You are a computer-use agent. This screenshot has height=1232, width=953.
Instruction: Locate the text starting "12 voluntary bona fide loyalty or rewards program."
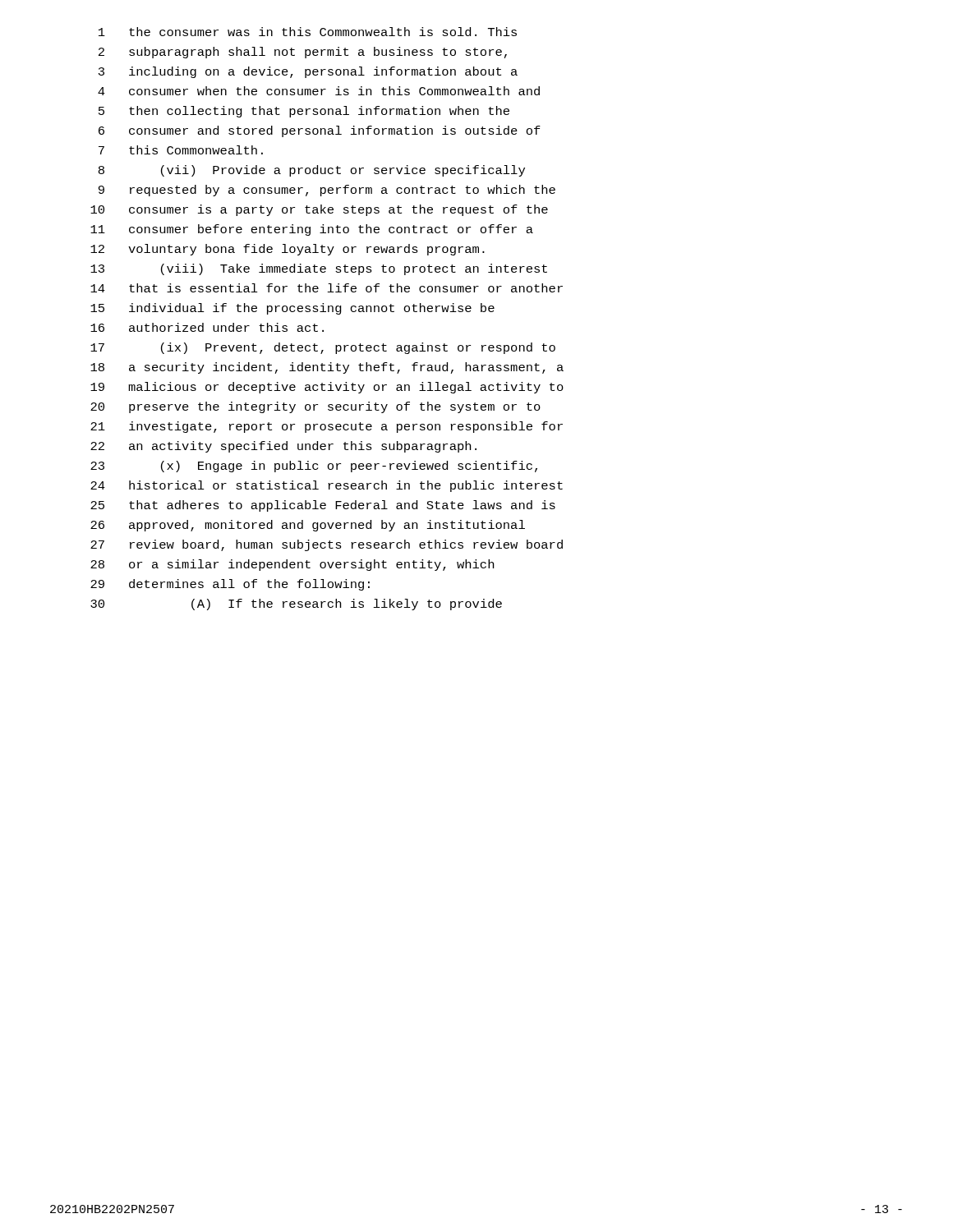click(x=476, y=250)
